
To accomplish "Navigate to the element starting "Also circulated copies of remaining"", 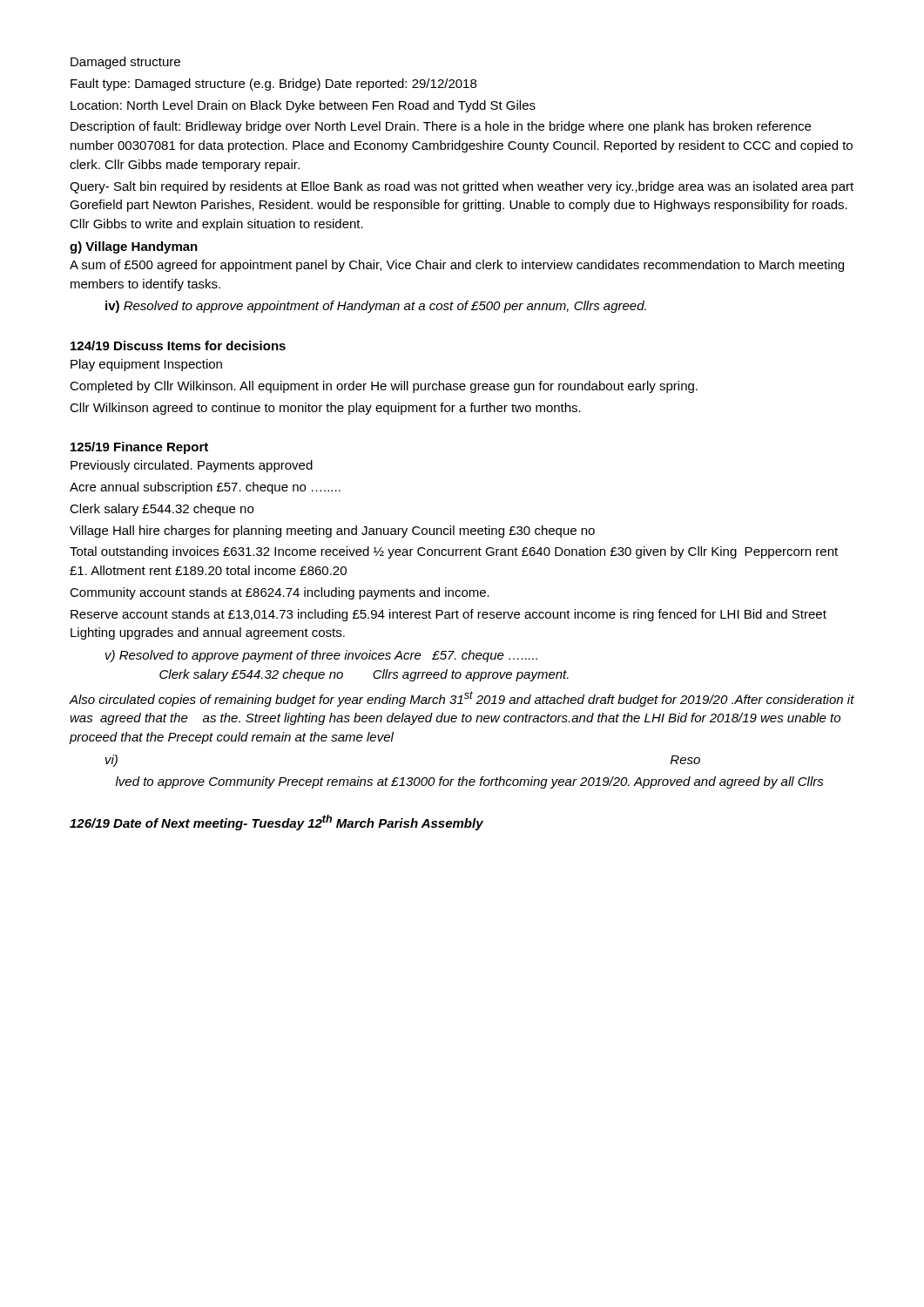I will (462, 717).
